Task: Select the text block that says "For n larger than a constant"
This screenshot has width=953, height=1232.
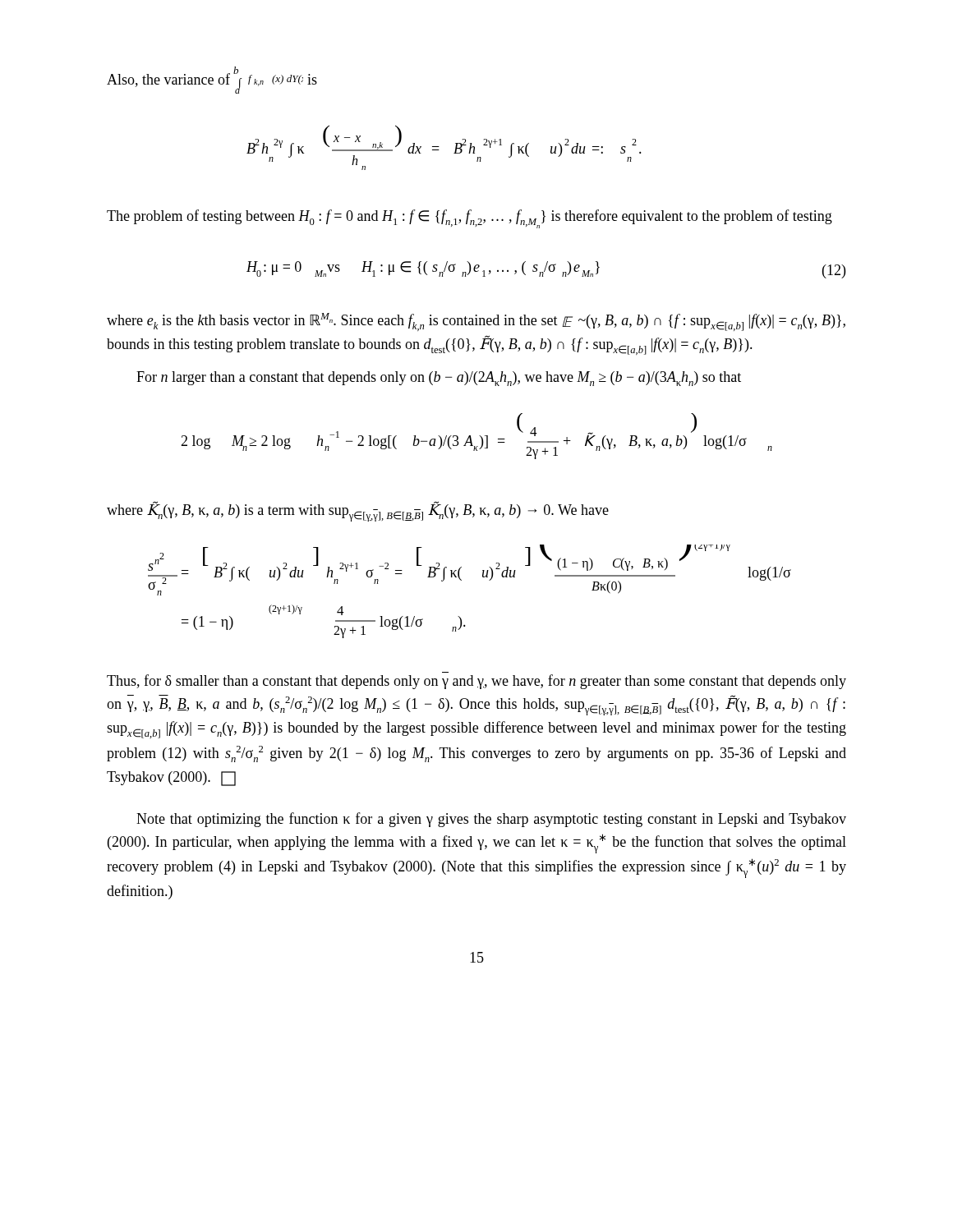Action: pos(439,379)
